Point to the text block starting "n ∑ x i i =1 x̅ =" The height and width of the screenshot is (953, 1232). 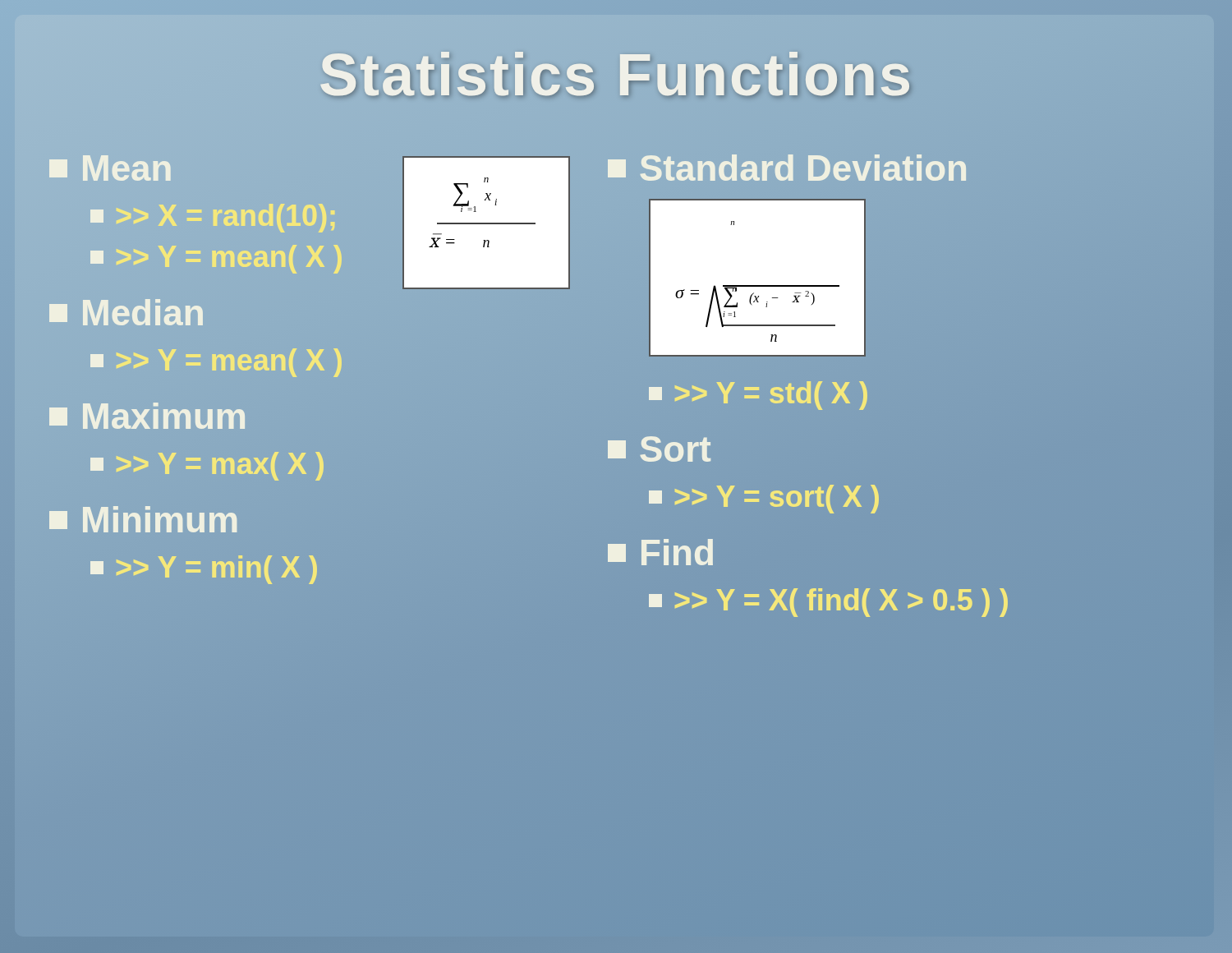coord(486,223)
